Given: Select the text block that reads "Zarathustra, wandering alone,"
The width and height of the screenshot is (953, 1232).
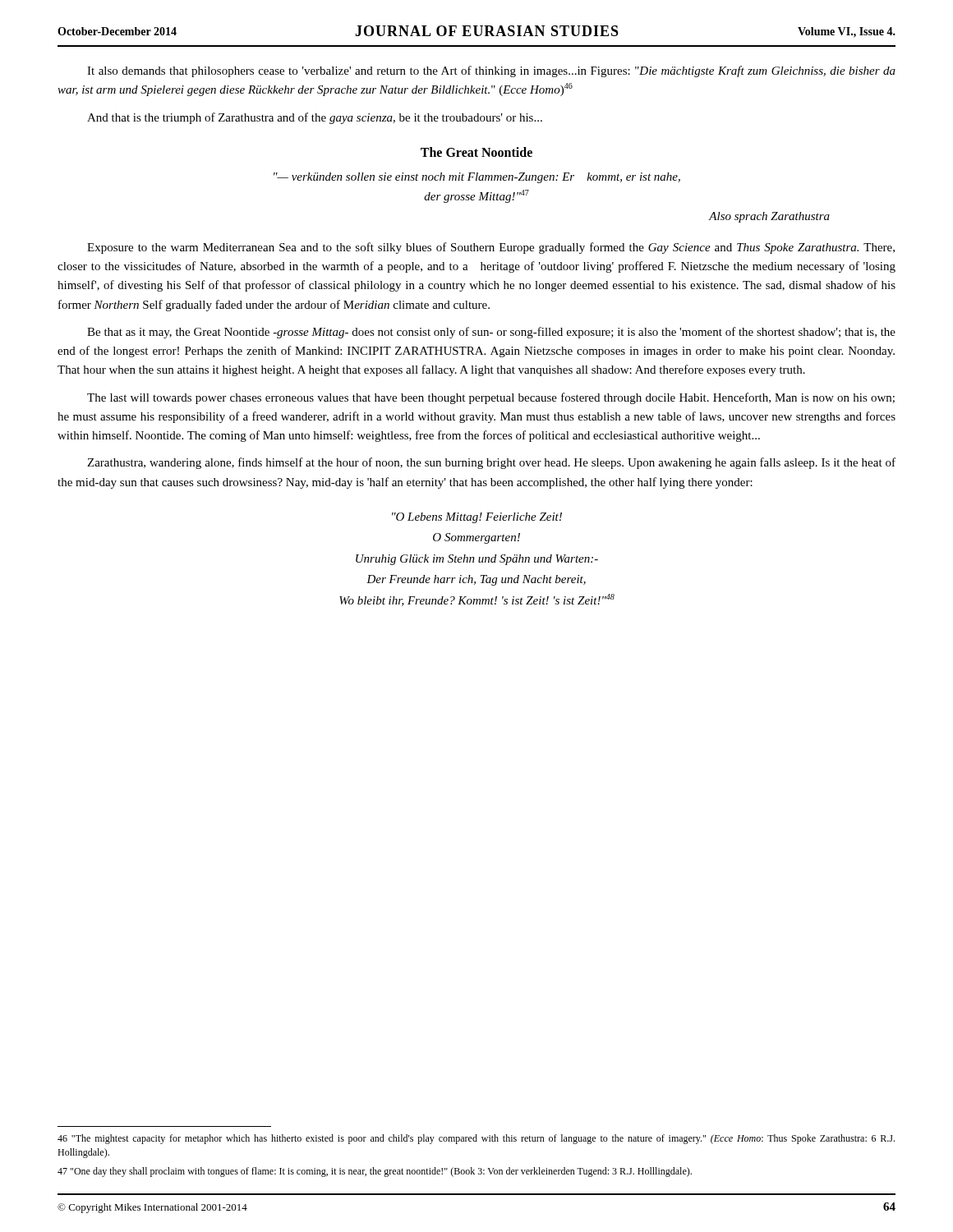Looking at the screenshot, I should [476, 473].
